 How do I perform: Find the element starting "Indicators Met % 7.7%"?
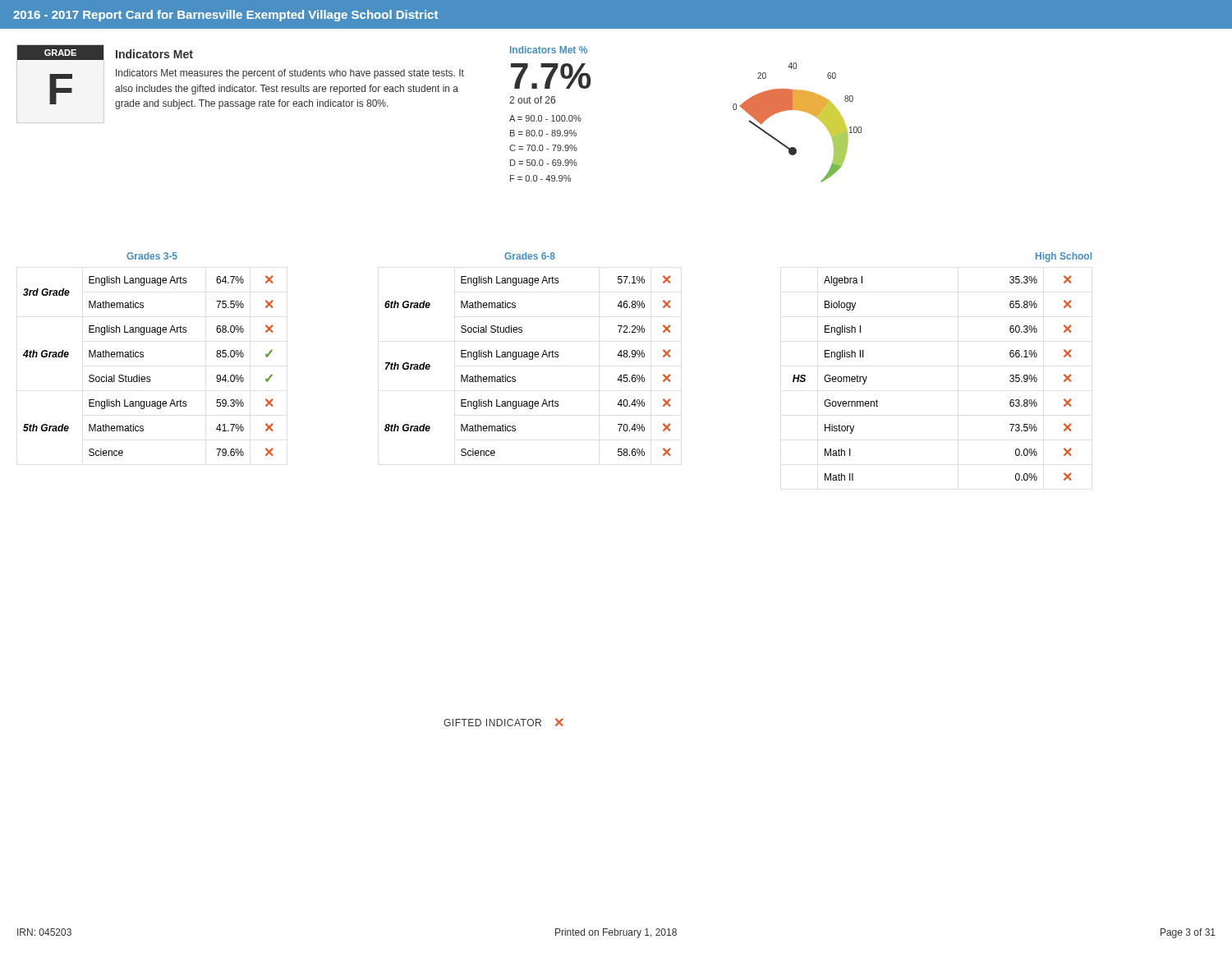(549, 50)
